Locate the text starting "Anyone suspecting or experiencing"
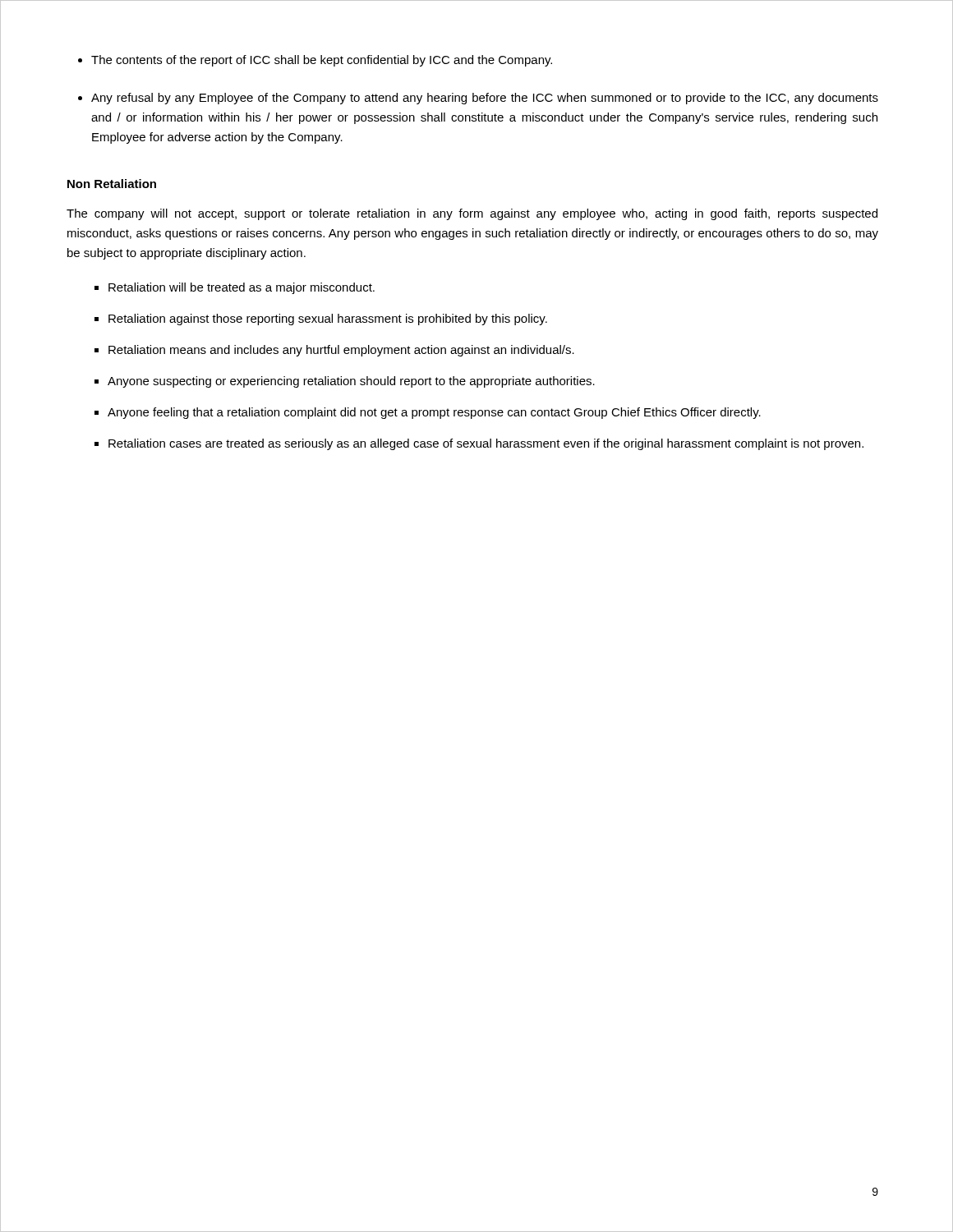The width and height of the screenshot is (953, 1232). (493, 381)
